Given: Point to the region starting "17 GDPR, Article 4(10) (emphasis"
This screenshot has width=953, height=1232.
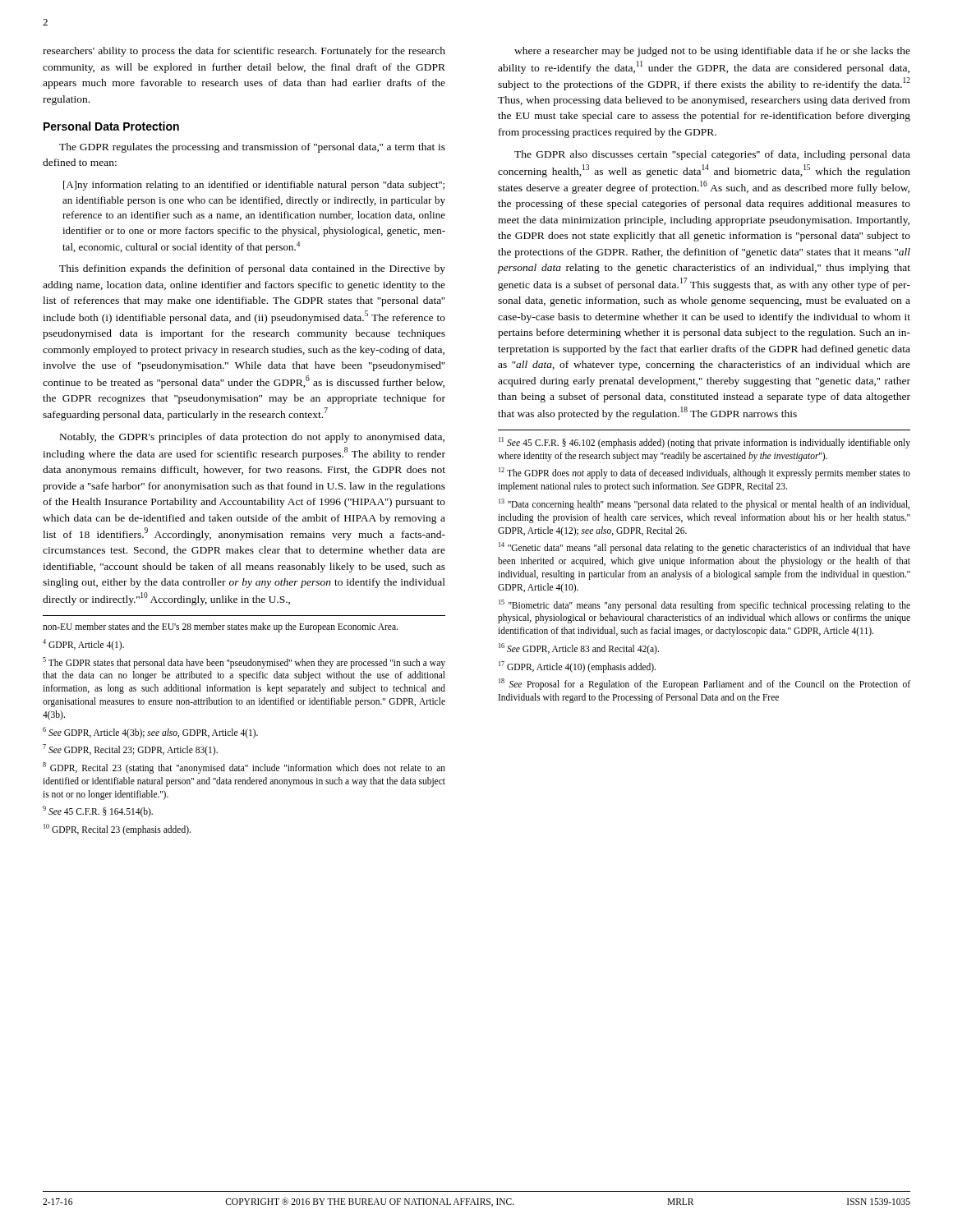Looking at the screenshot, I should [x=577, y=666].
